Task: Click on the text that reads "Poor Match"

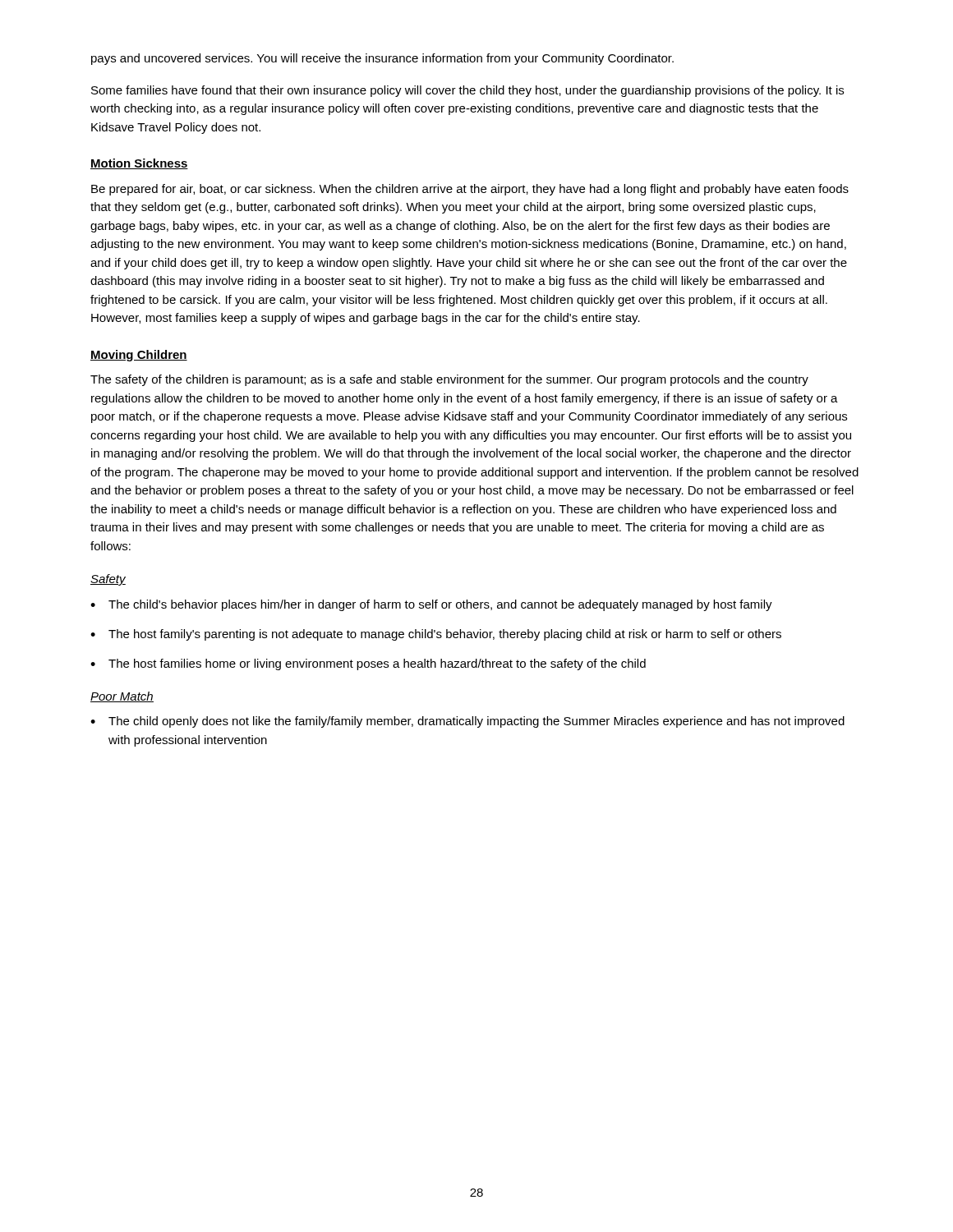Action: pyautogui.click(x=122, y=696)
